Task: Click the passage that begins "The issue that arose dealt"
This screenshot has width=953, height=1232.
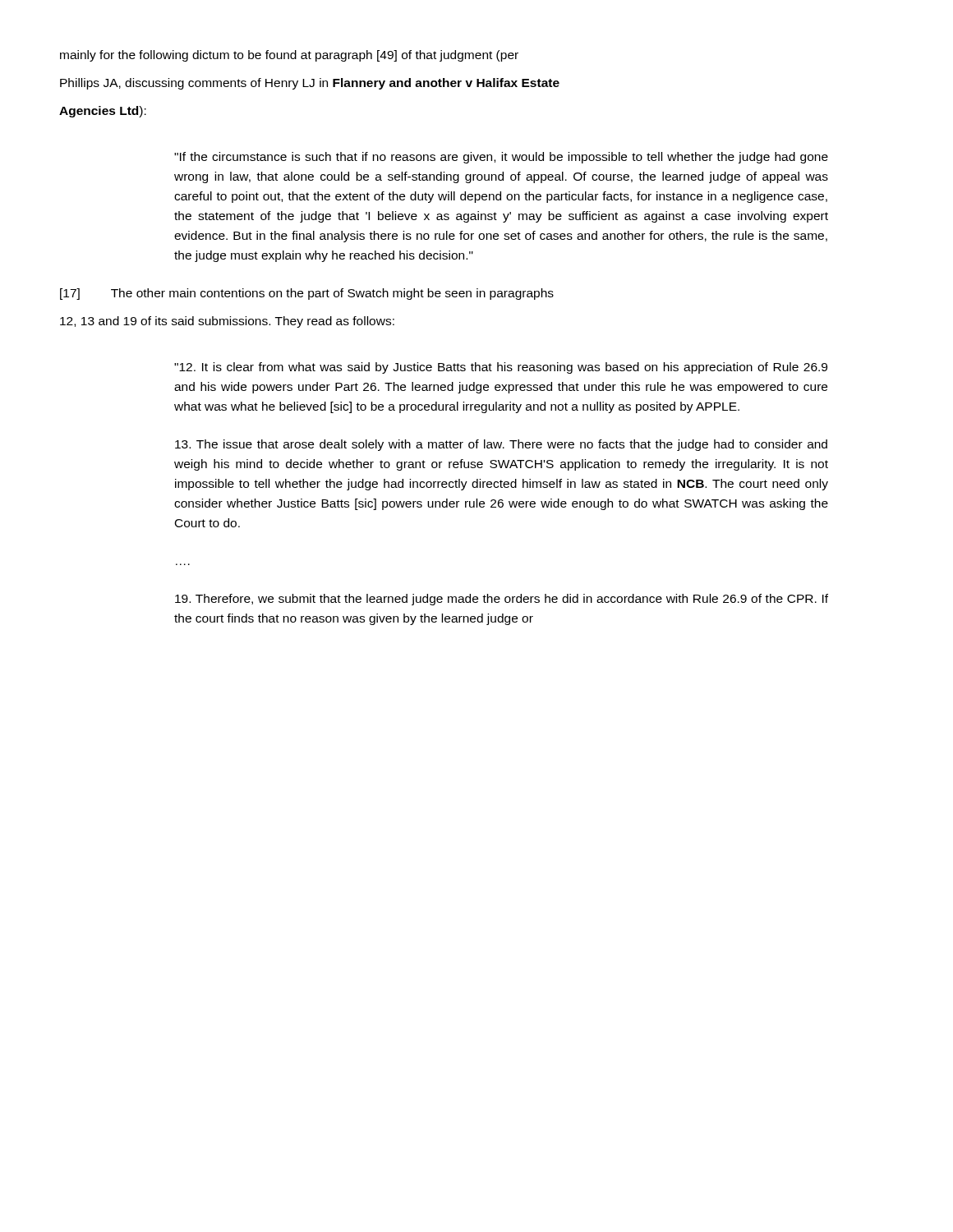Action: 501,484
